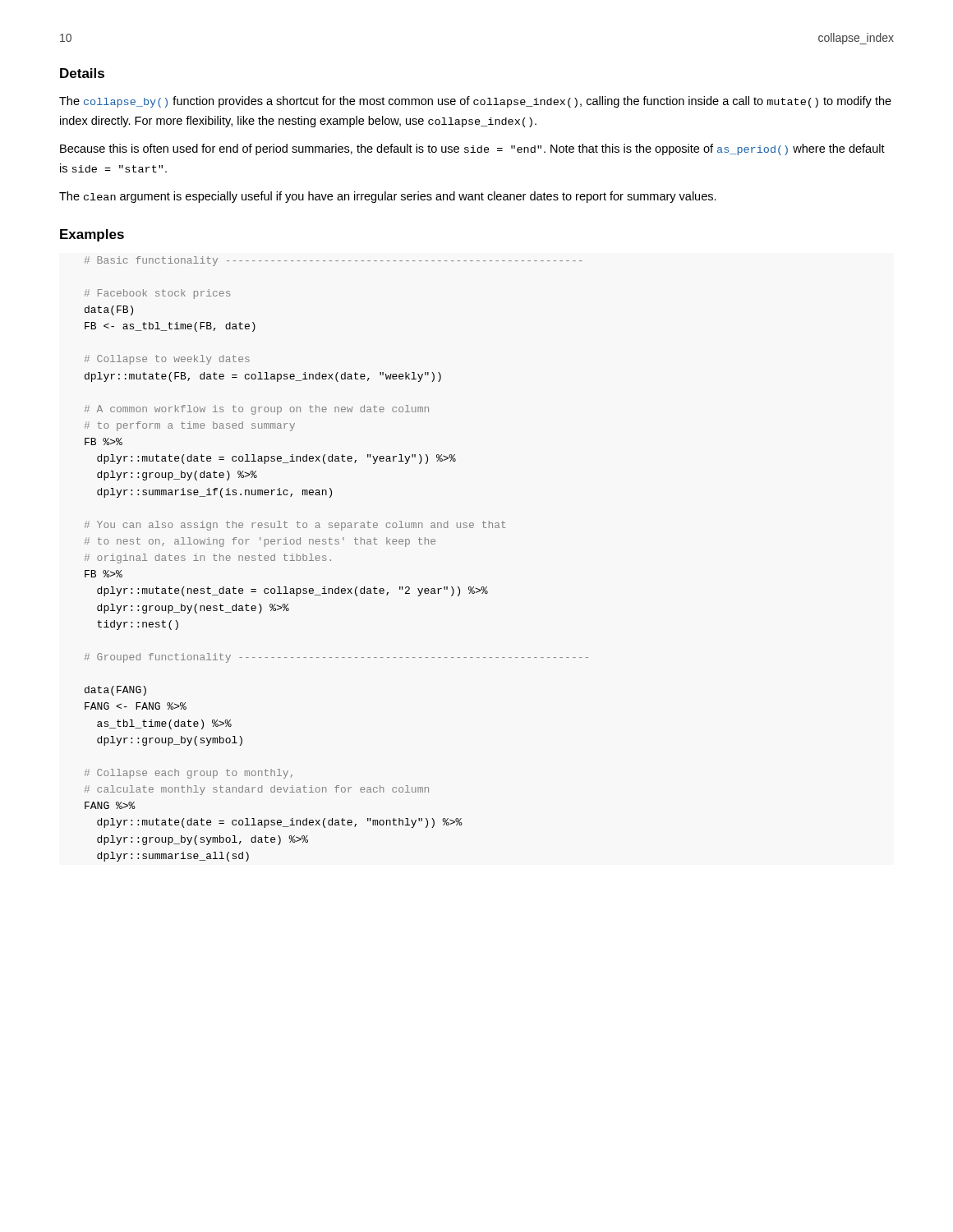Screen dimensions: 1232x953
Task: Locate the list item containing "# Basic functionality -------------------------------------------------------- #"
Action: 333,261
